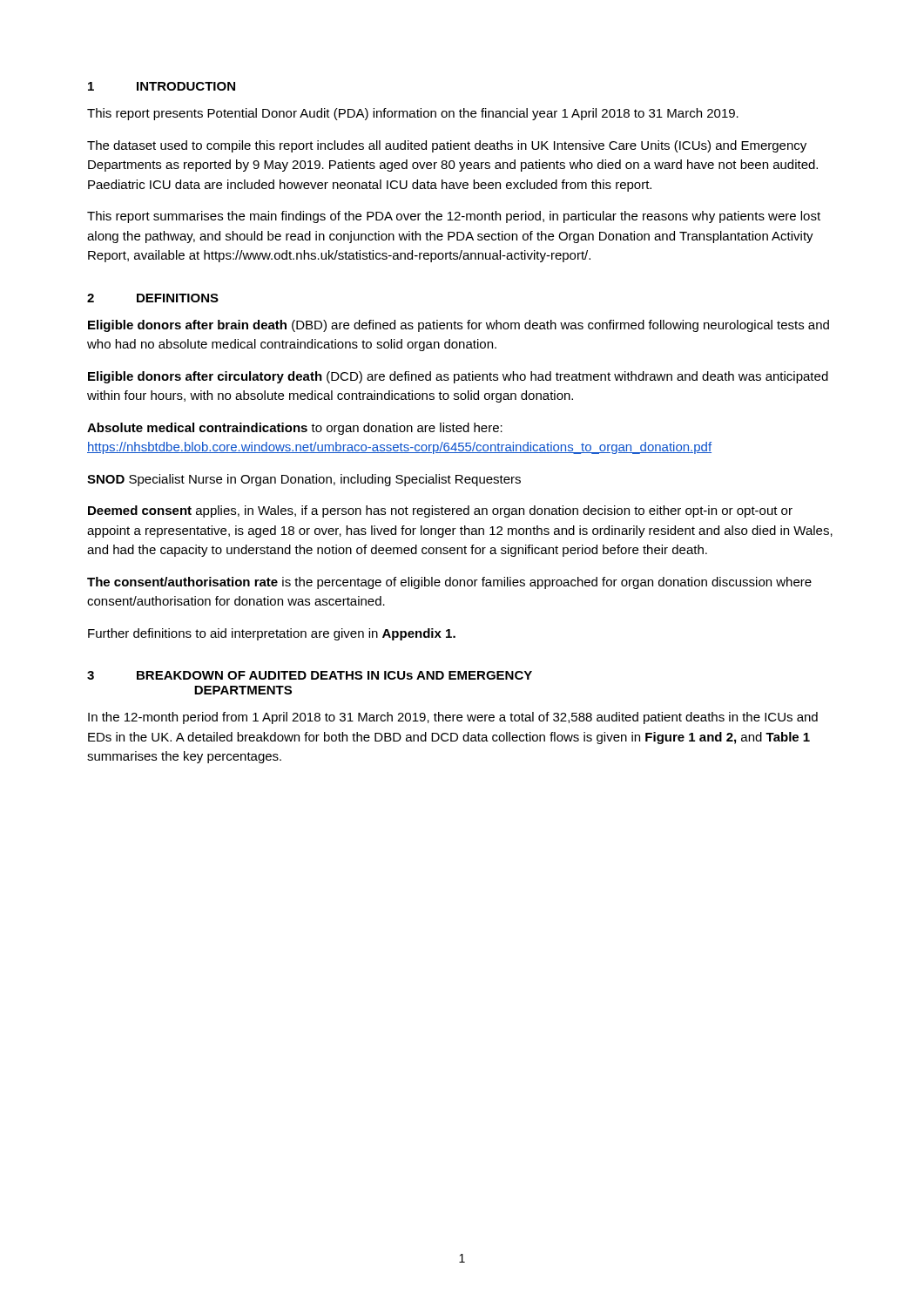Locate the text block containing "SNOD Specialist Nurse in Organ Donation, including Specialist"
The image size is (924, 1307).
462,479
